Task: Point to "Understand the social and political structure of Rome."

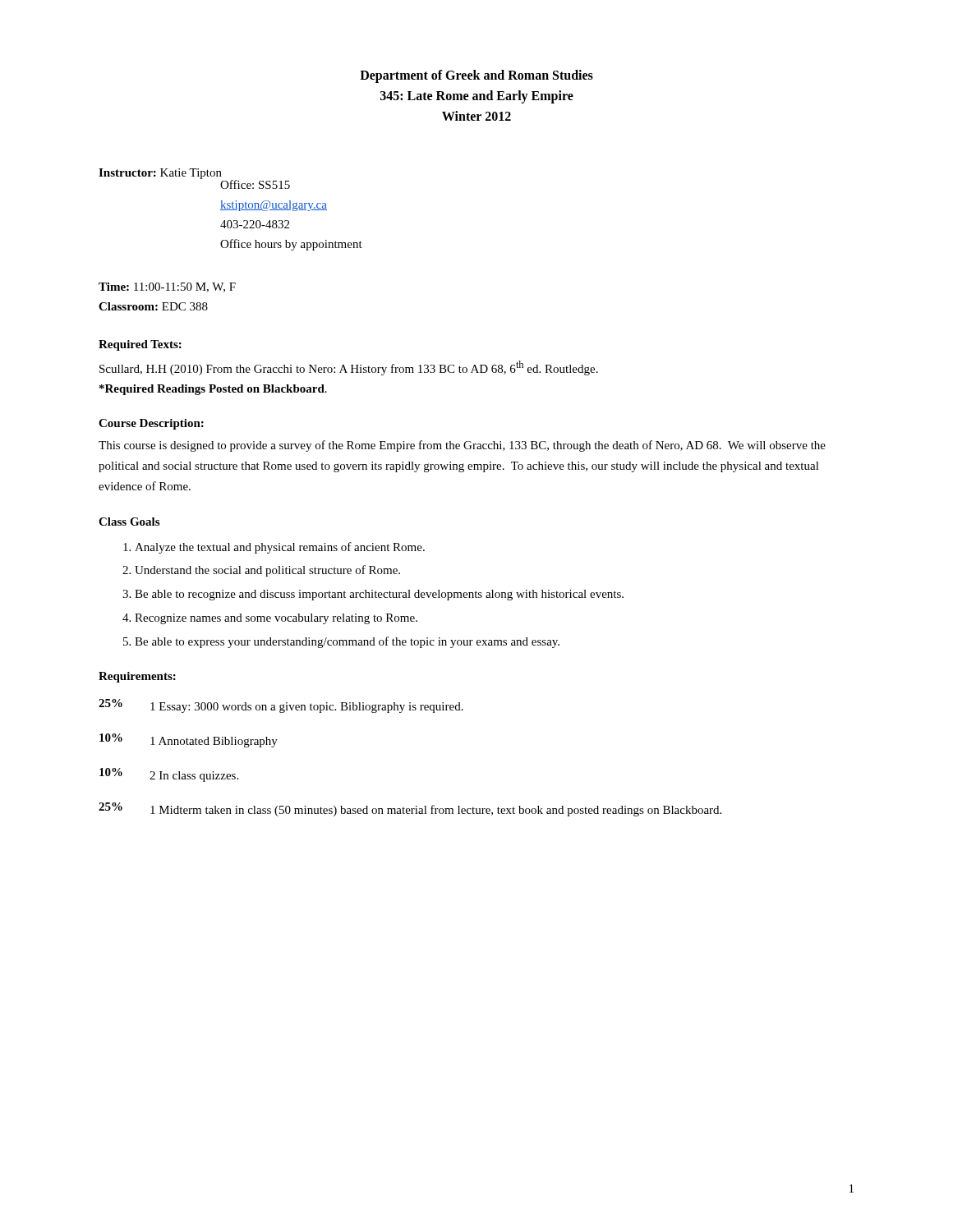Action: [x=268, y=570]
